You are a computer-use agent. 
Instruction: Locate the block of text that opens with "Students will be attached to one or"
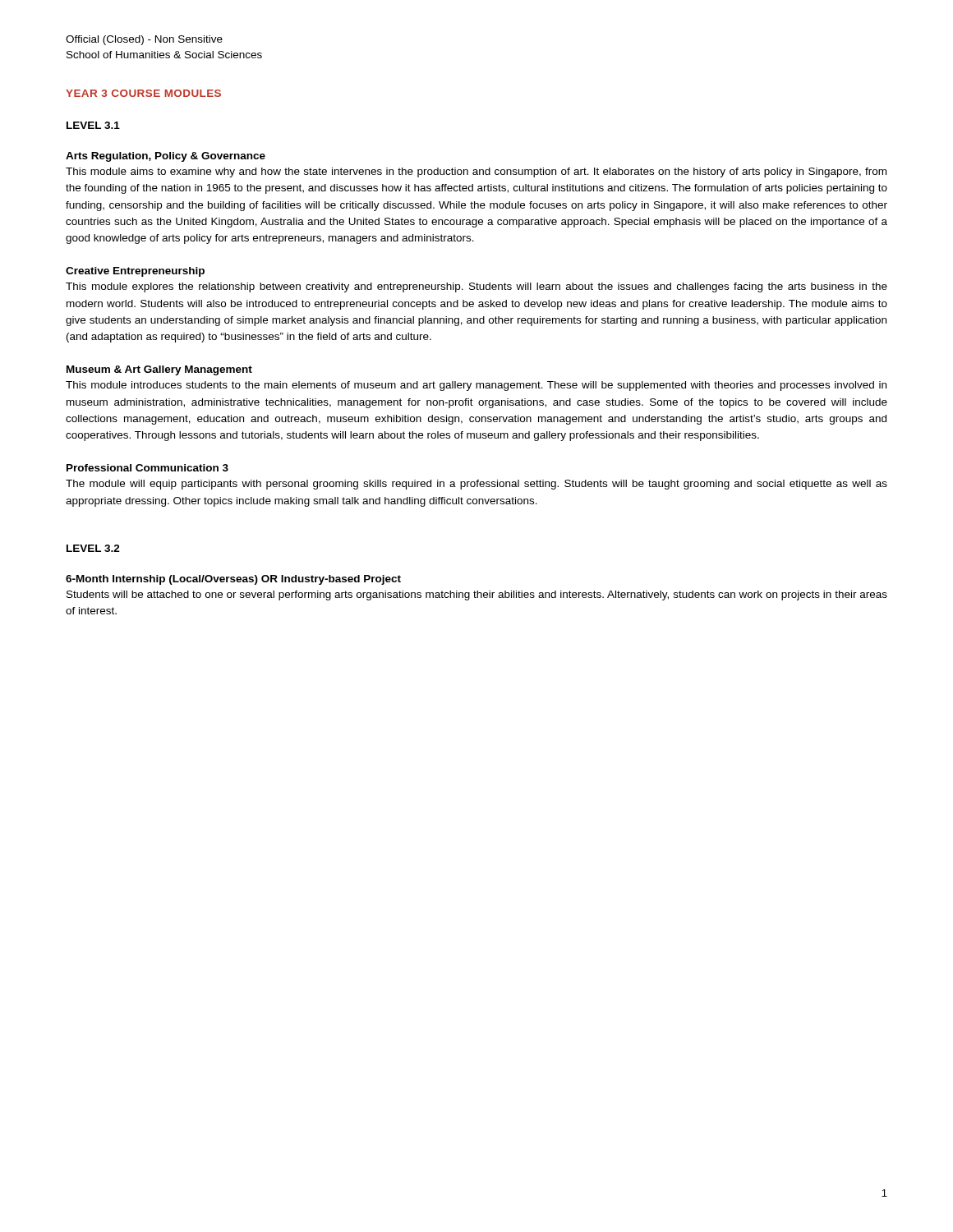(x=476, y=603)
